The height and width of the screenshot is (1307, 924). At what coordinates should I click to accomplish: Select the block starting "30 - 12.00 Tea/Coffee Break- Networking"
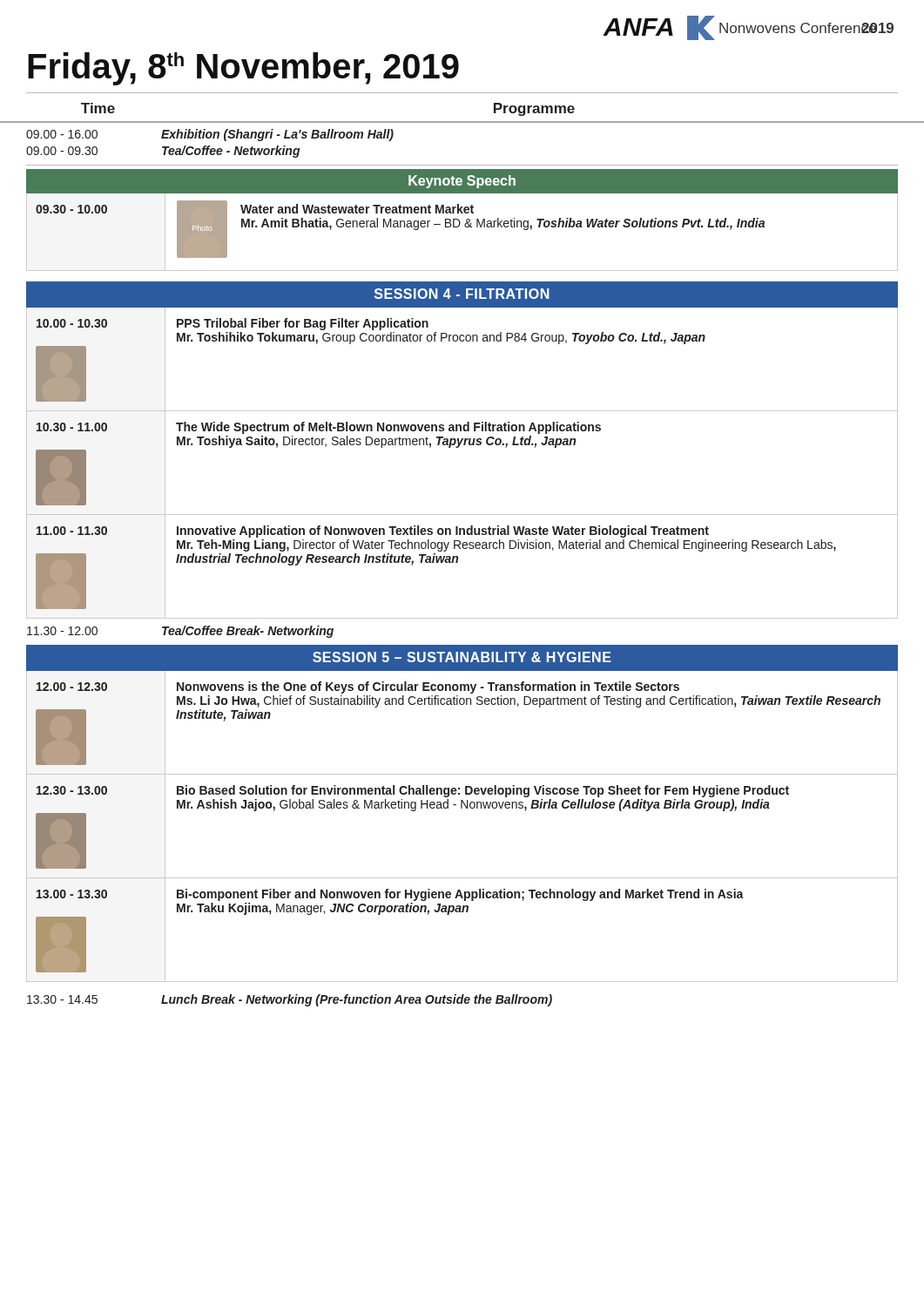tap(180, 632)
